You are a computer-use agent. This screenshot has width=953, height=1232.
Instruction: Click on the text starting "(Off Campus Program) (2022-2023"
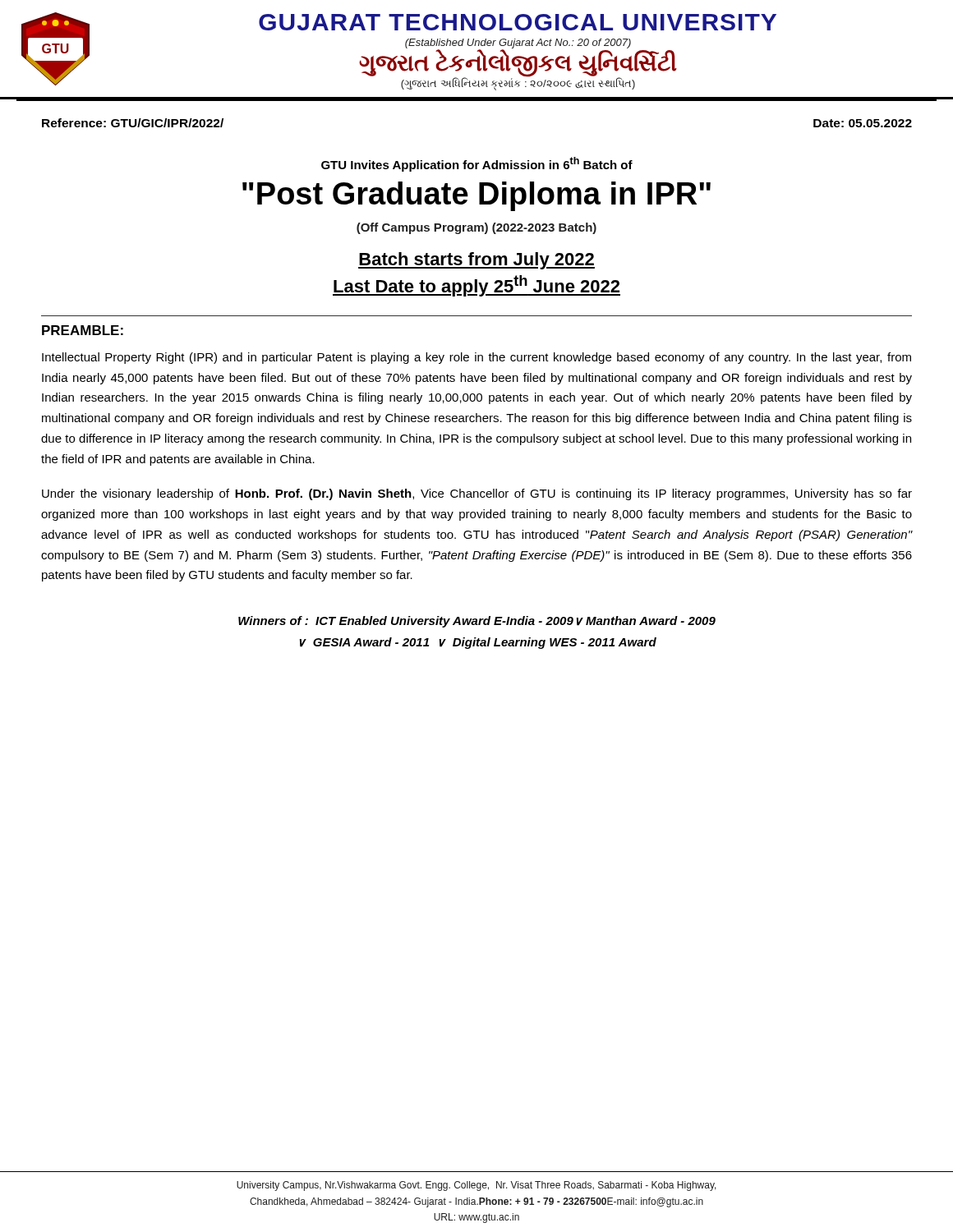(476, 227)
